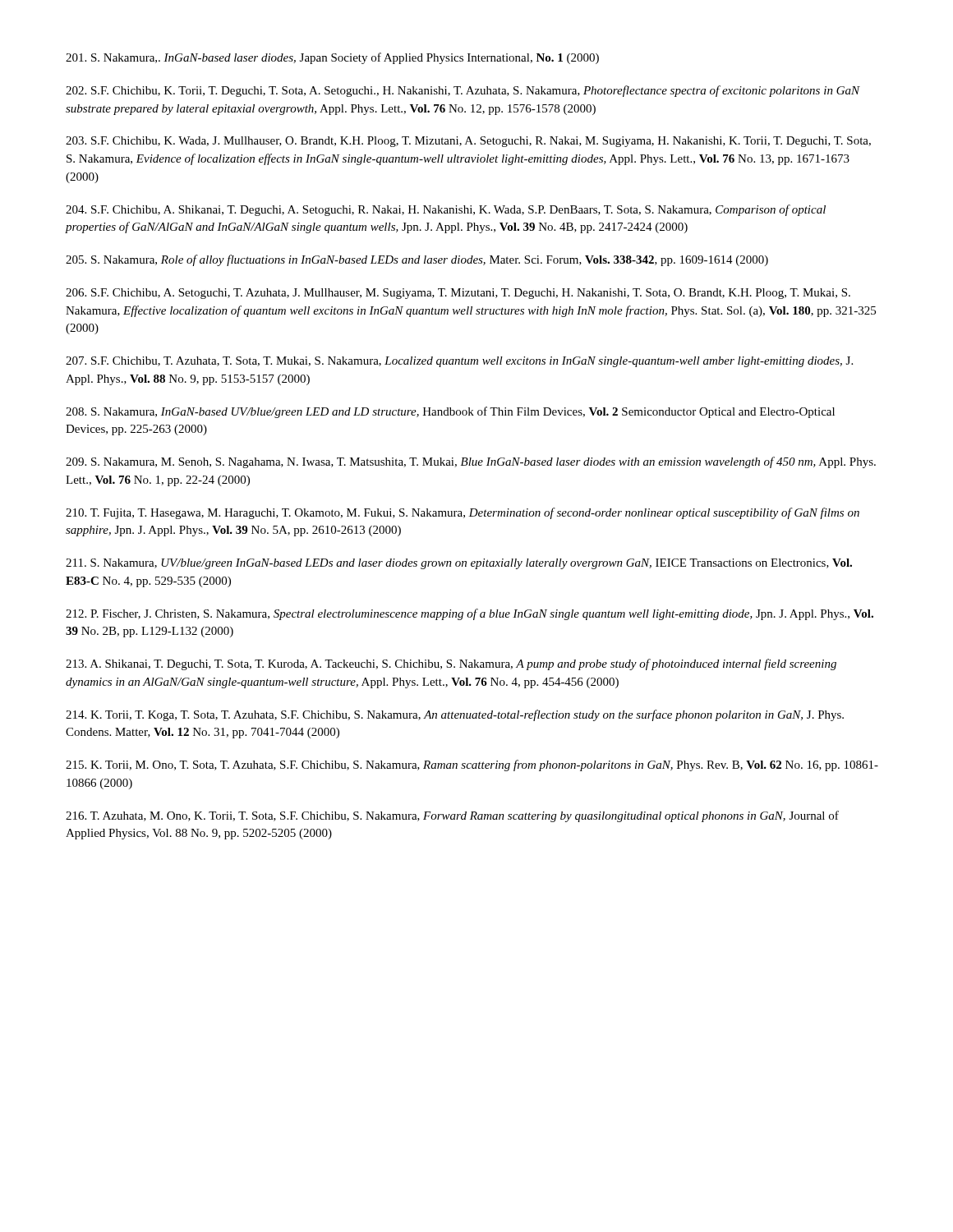The width and height of the screenshot is (953, 1232).
Task: Locate the list item containing "209. S. Nakamura, M. Senoh, S. Nagahama, N."
Action: pyautogui.click(x=471, y=471)
